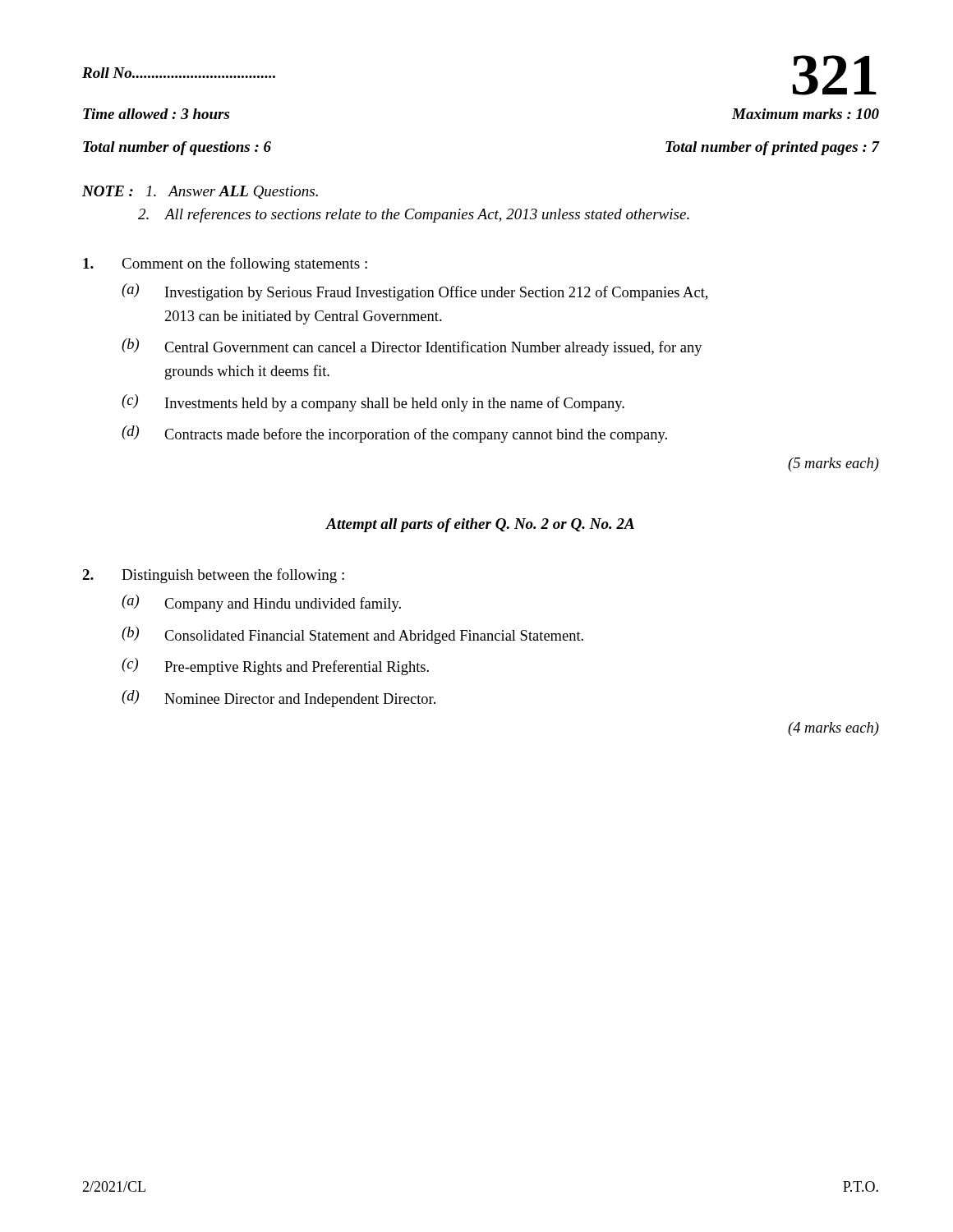
Task: Locate the text starting "Roll No"
Action: point(179,73)
